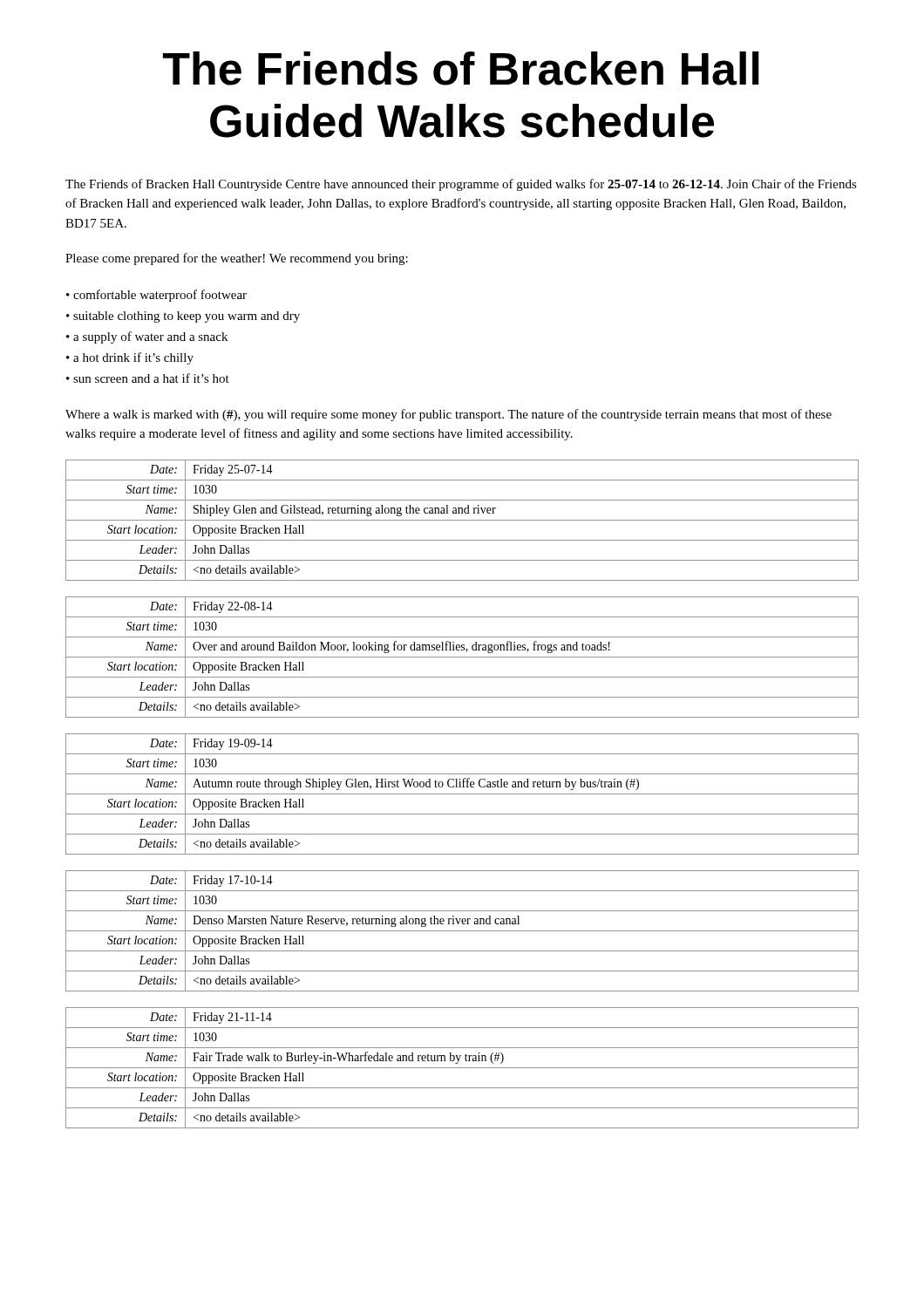The image size is (924, 1308).
Task: Locate the region starting "The Friends of Bracken Hall Countryside Centre"
Action: tap(461, 203)
